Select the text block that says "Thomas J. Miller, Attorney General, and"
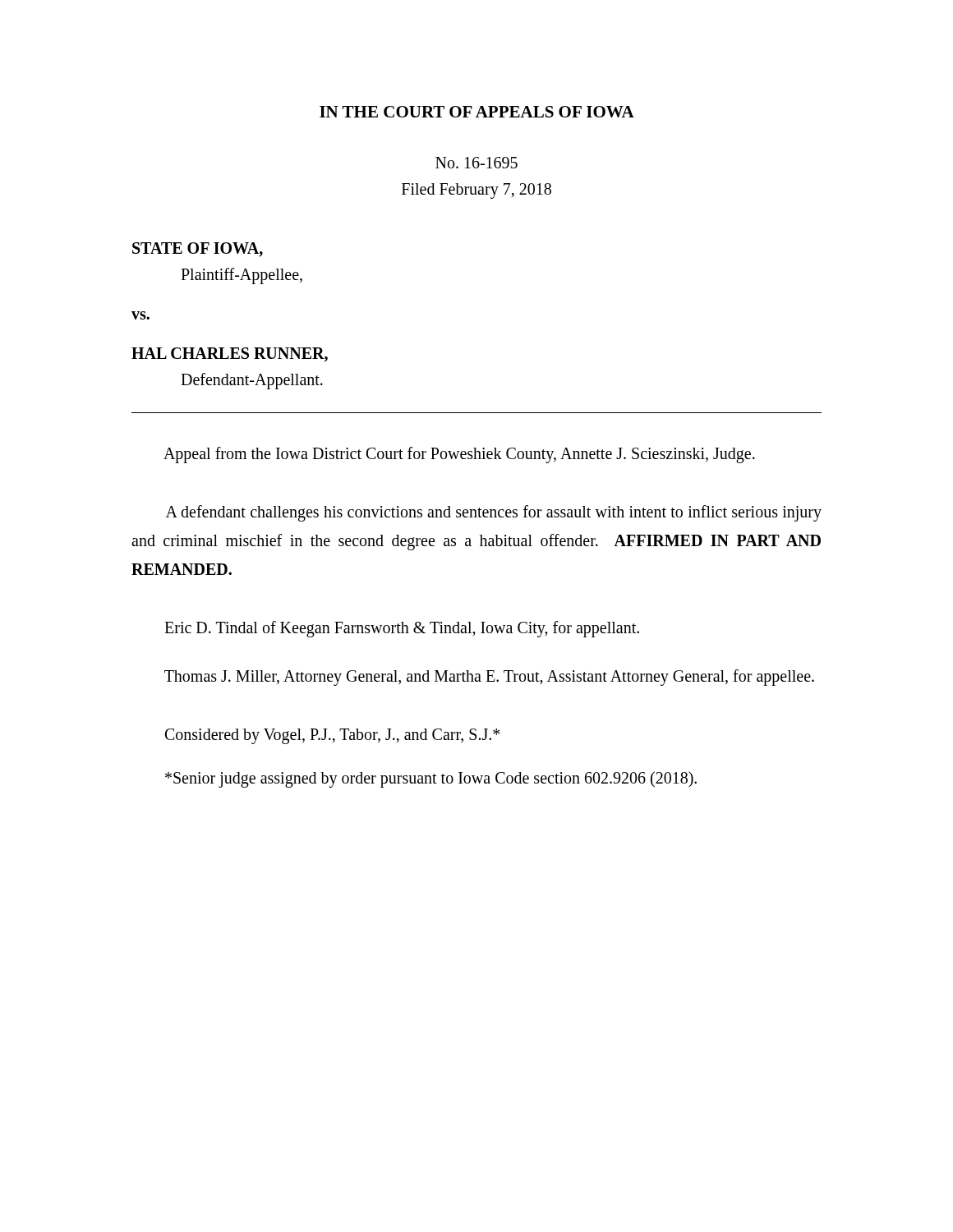The height and width of the screenshot is (1232, 953). coord(473,676)
